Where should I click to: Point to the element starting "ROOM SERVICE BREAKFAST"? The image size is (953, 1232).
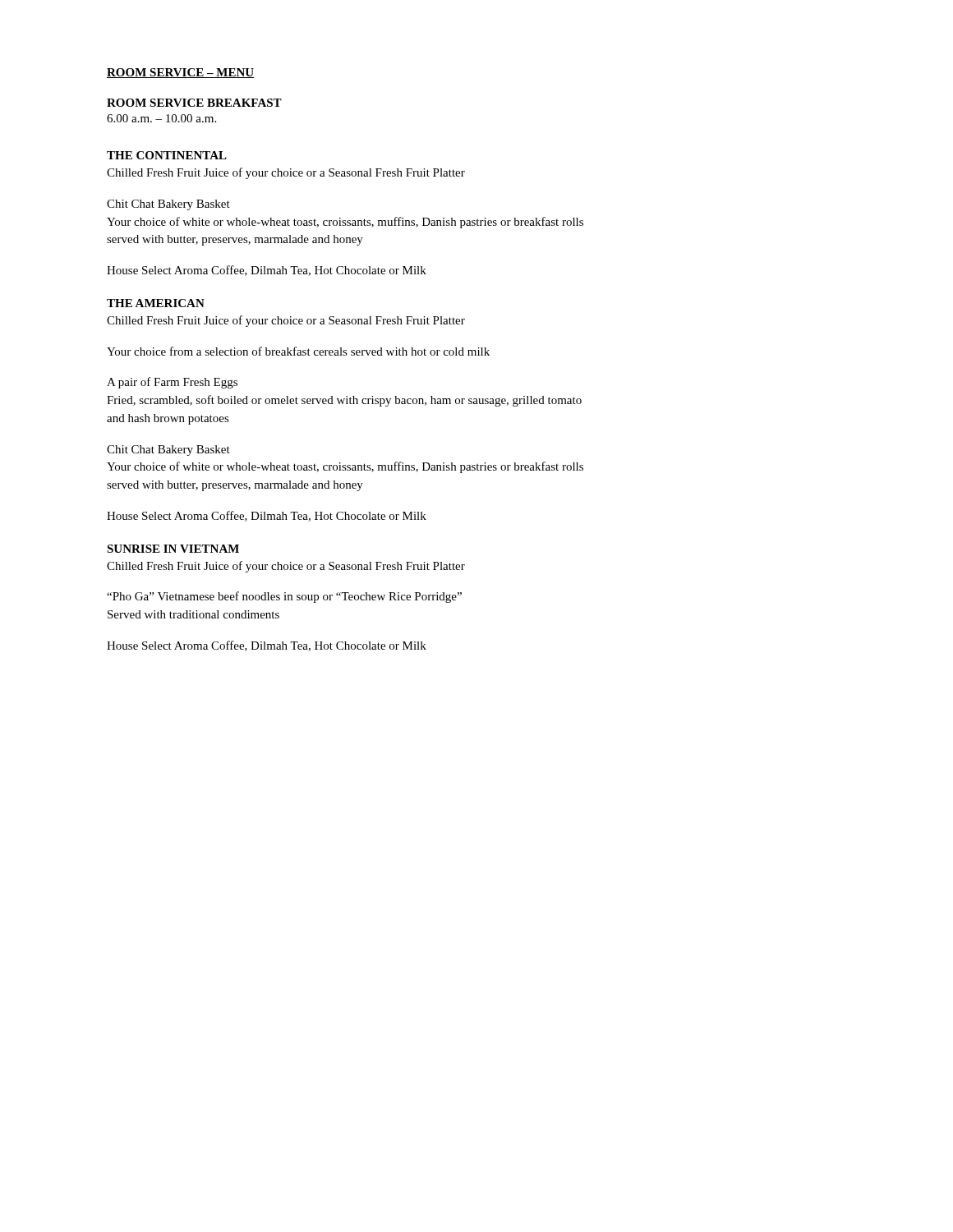pos(194,103)
